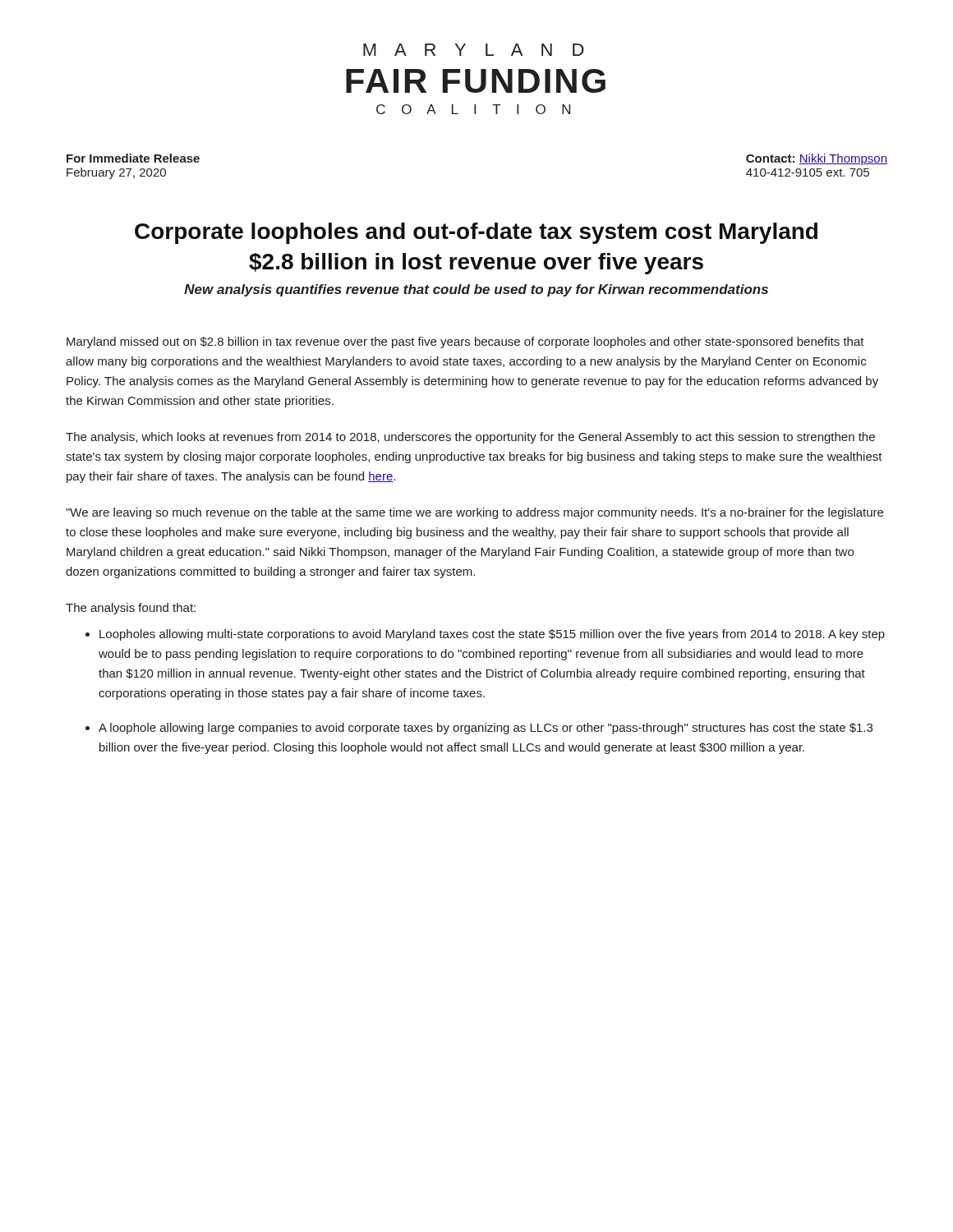Locate the region starting "Corporate loopholes and out-of-date tax system cost"
This screenshot has height=1232, width=953.
tap(476, 246)
